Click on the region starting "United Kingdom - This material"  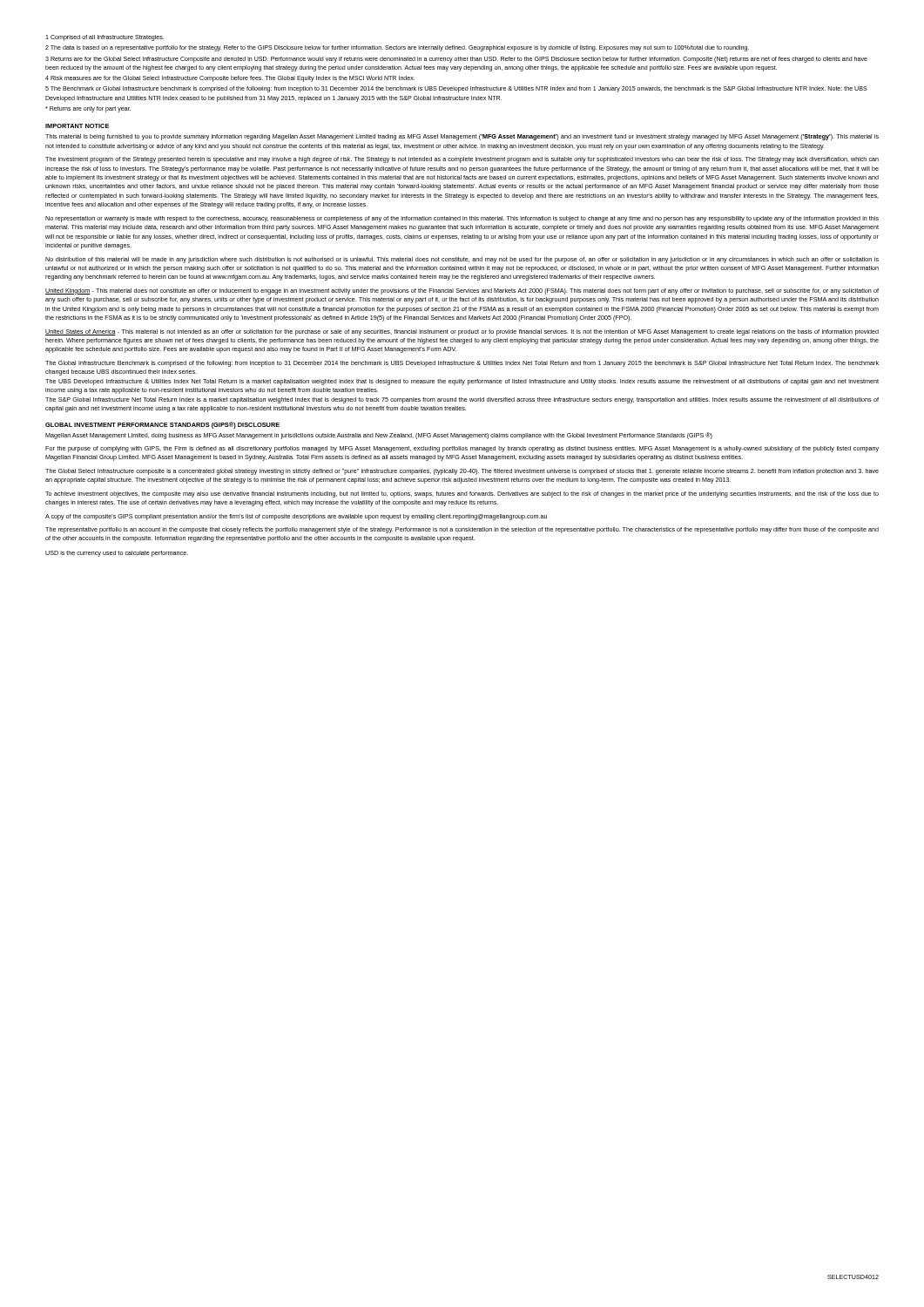[462, 305]
